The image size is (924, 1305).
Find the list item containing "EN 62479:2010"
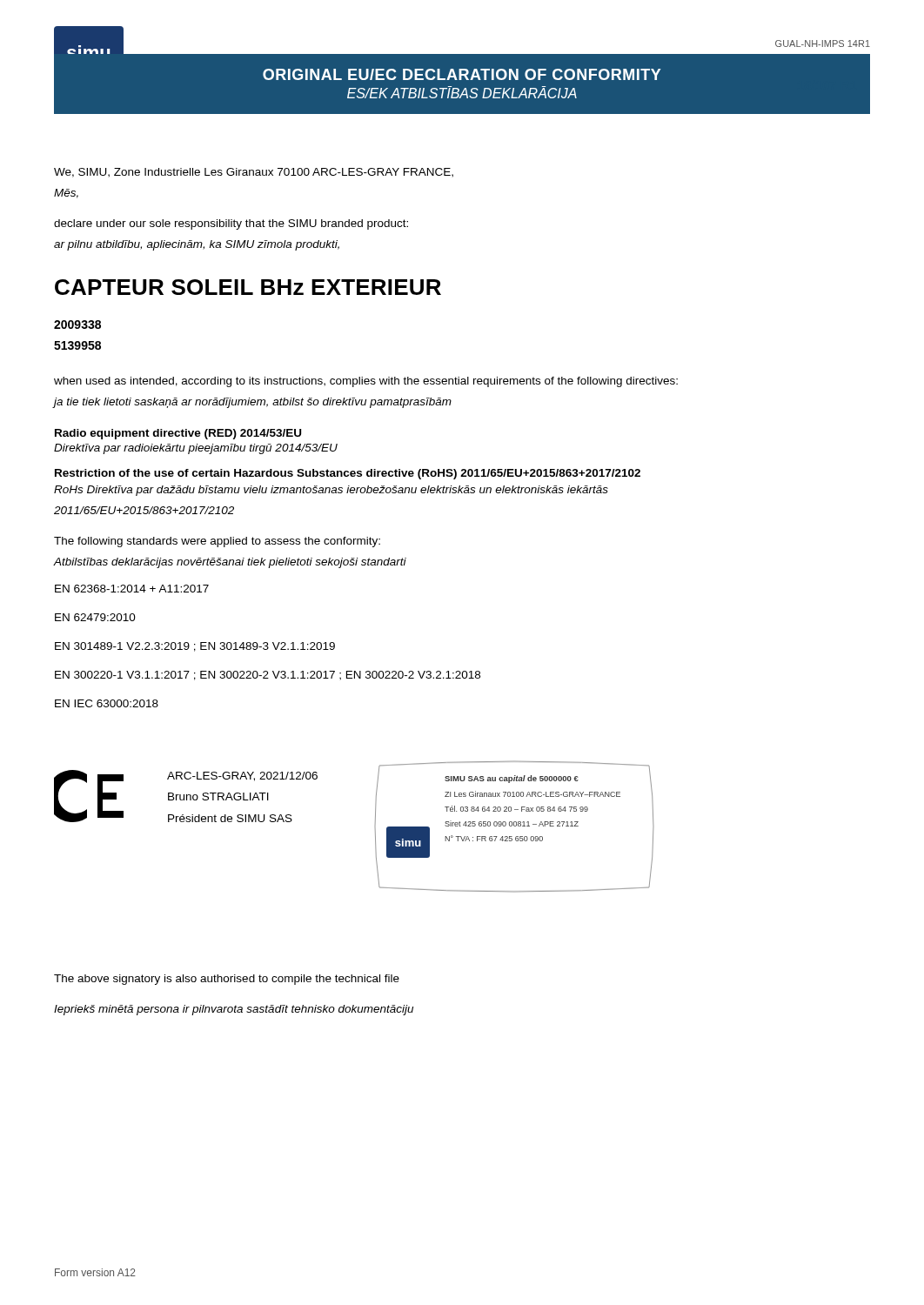pyautogui.click(x=95, y=617)
